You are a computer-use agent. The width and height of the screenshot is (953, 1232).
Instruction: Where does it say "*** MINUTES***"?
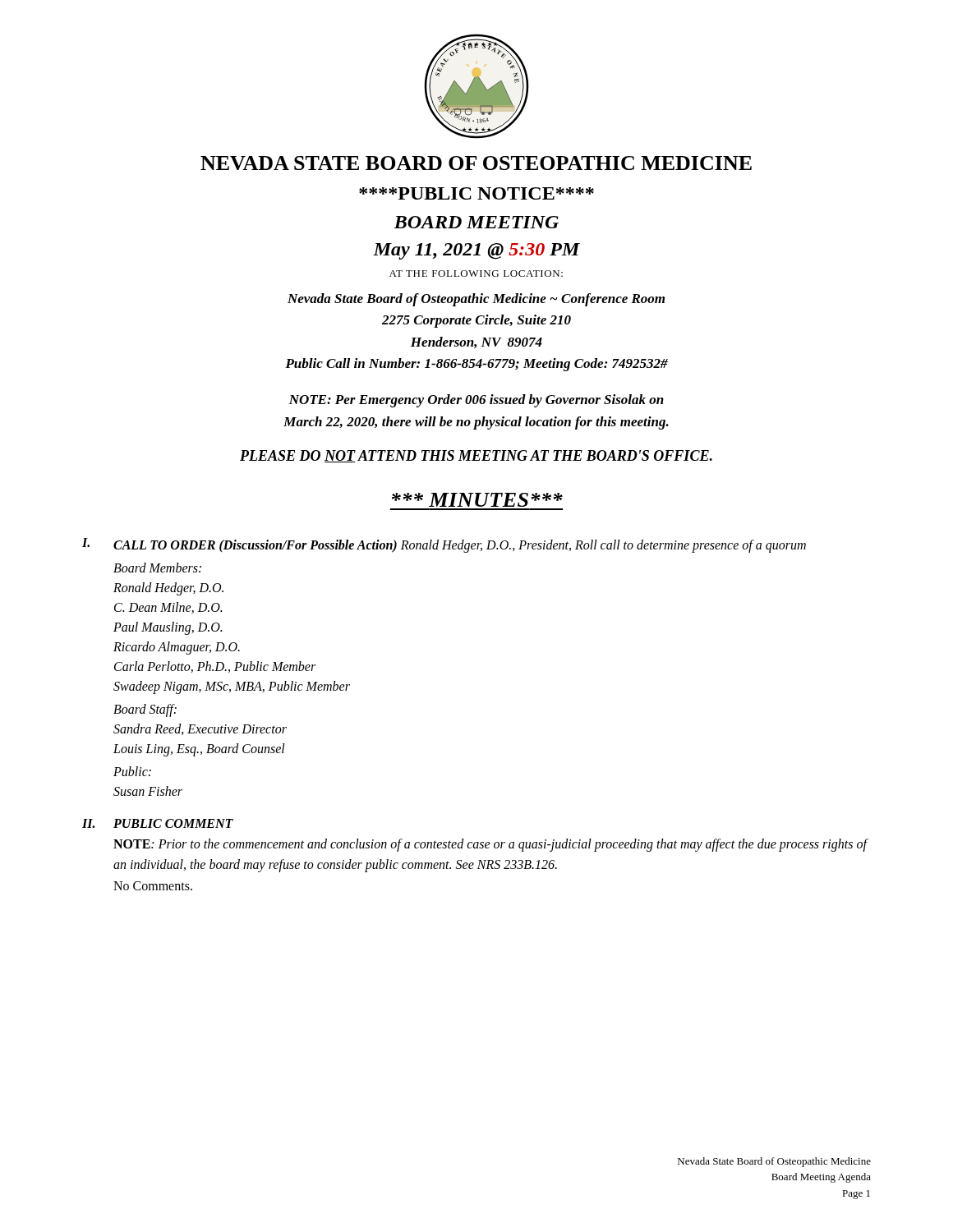tap(476, 500)
